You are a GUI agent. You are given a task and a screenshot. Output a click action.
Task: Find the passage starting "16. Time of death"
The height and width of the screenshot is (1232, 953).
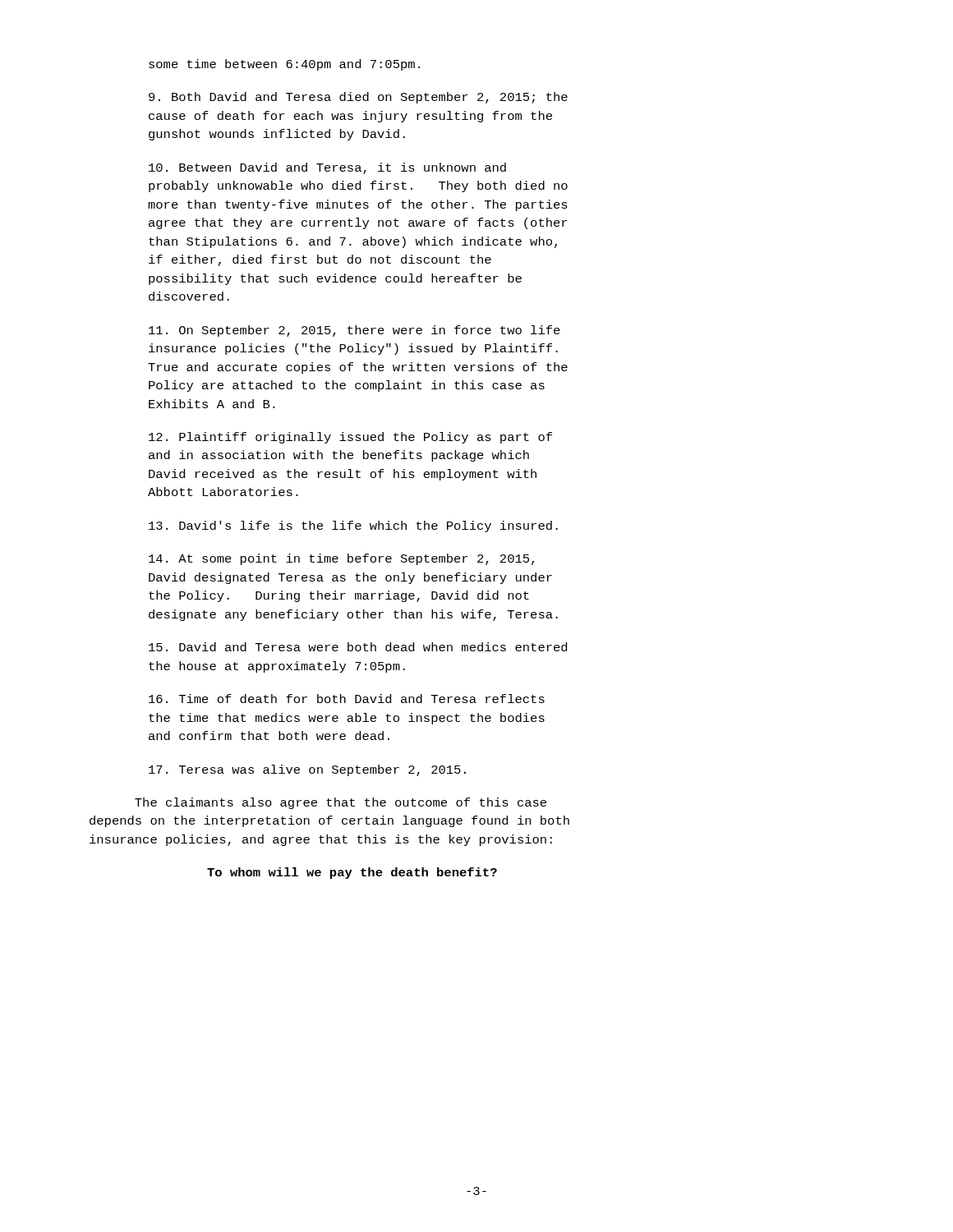click(x=347, y=718)
